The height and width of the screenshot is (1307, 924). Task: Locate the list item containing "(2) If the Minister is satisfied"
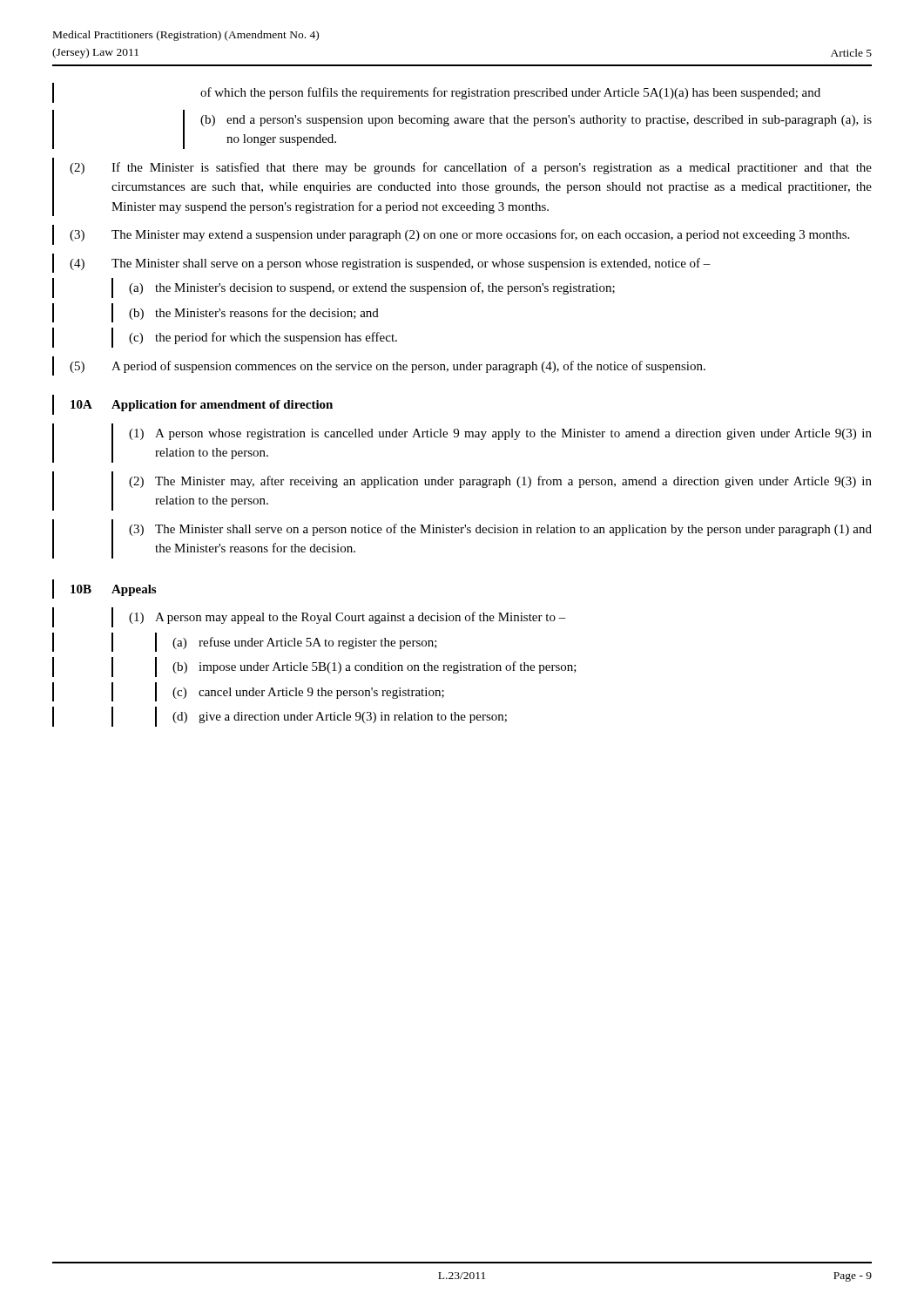point(462,187)
